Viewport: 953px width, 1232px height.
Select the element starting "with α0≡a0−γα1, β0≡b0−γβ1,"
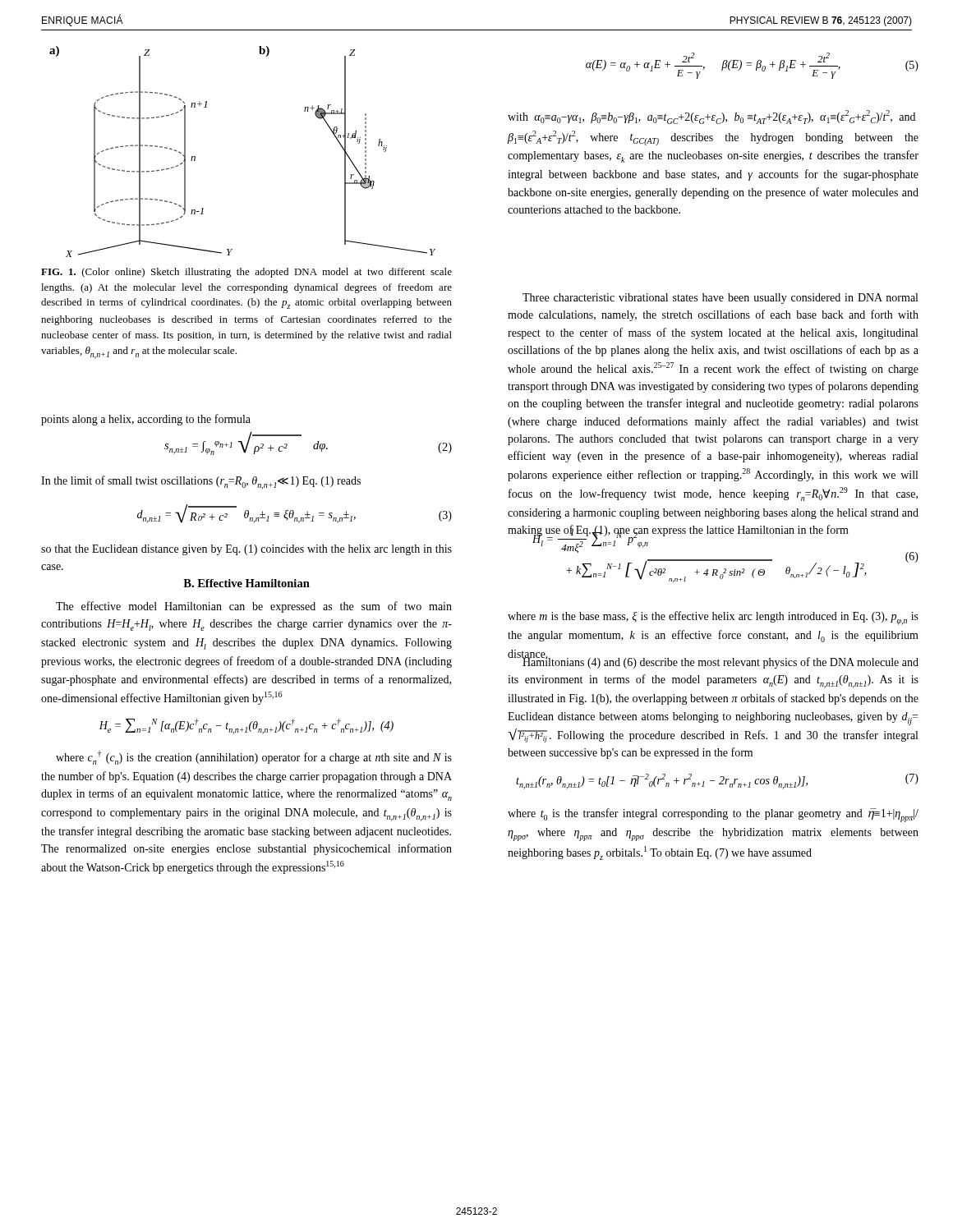pyautogui.click(x=713, y=162)
